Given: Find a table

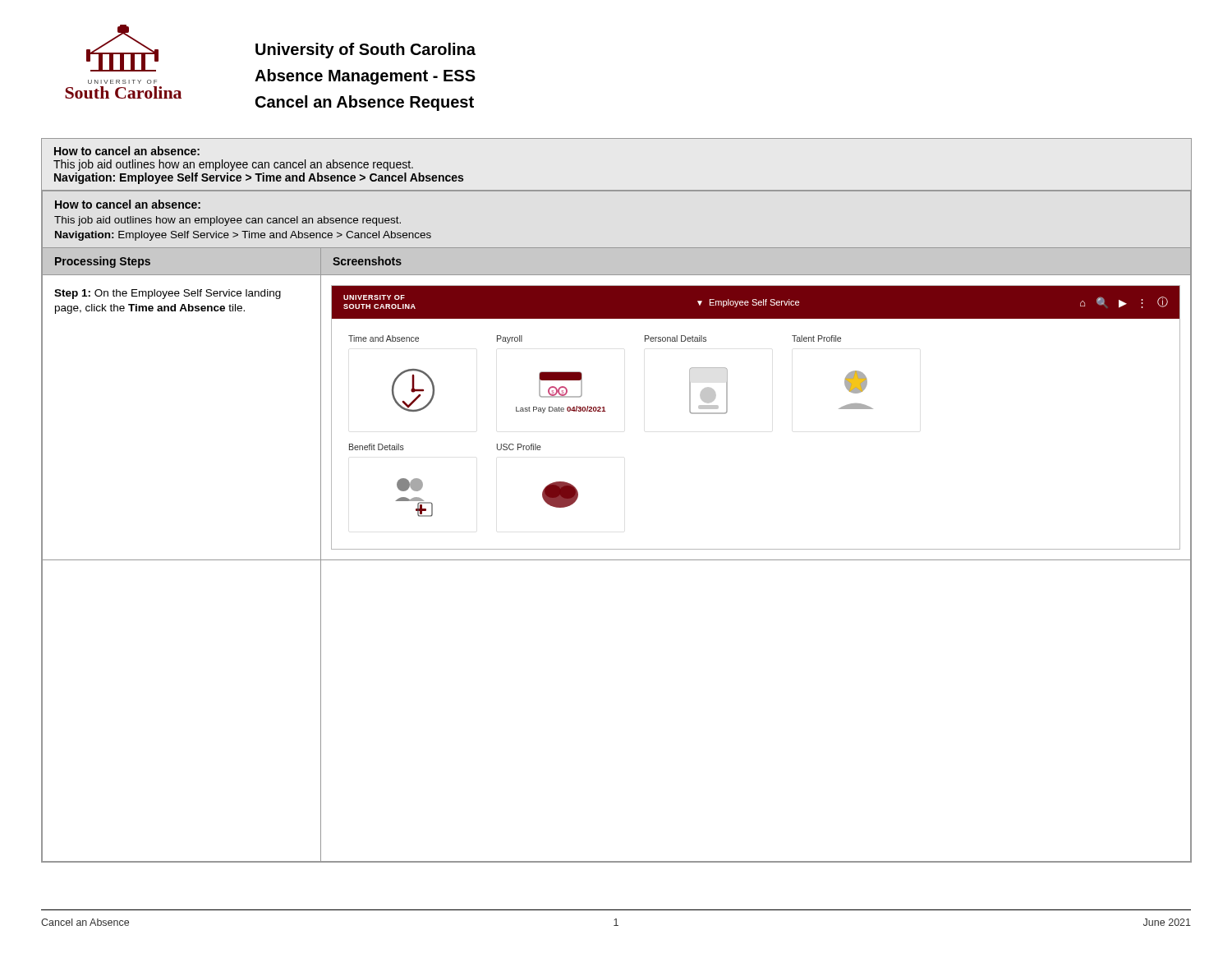Looking at the screenshot, I should (x=616, y=500).
